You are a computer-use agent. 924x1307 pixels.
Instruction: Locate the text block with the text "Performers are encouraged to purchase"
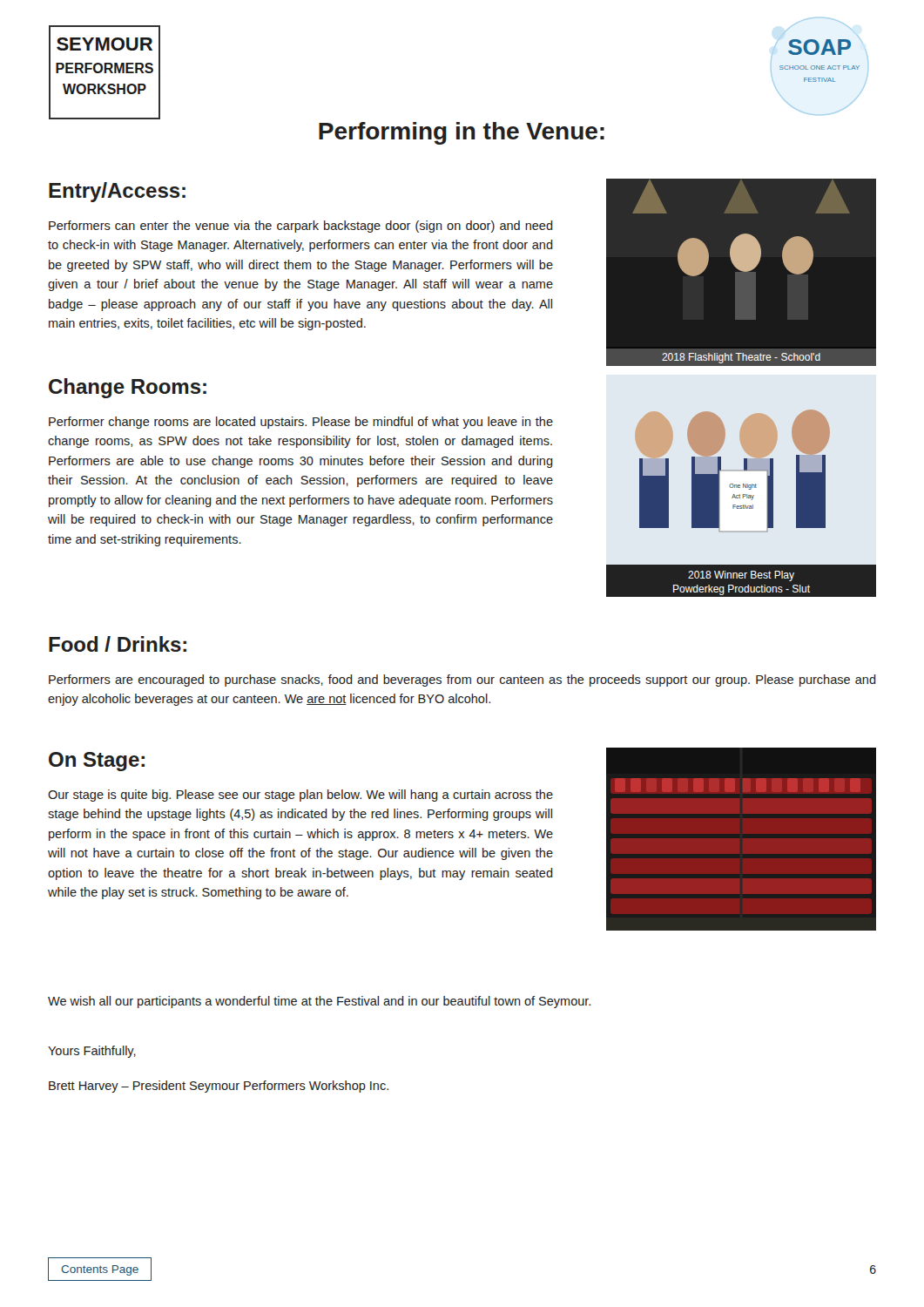tap(462, 690)
